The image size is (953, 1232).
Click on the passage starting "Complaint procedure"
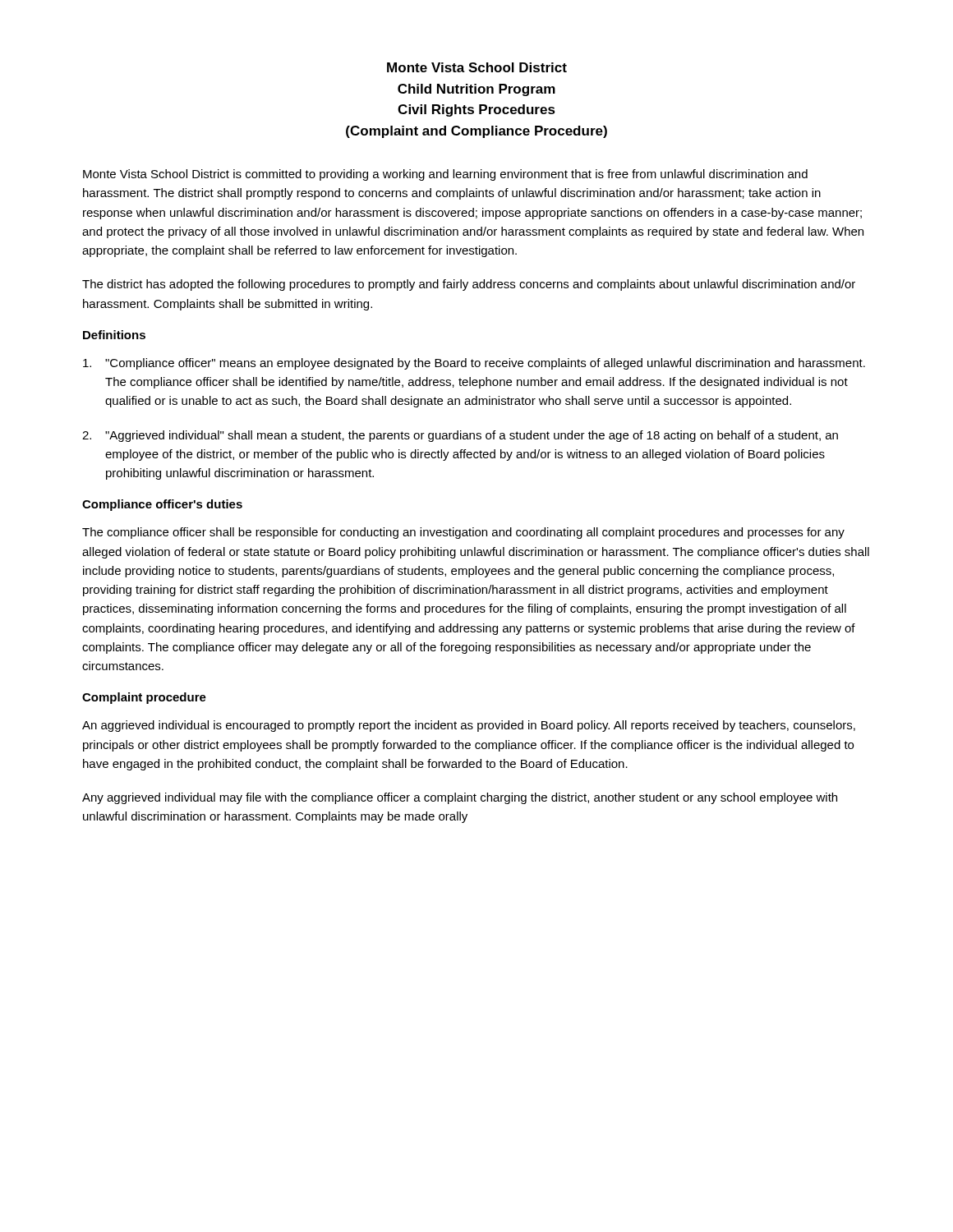tap(144, 697)
